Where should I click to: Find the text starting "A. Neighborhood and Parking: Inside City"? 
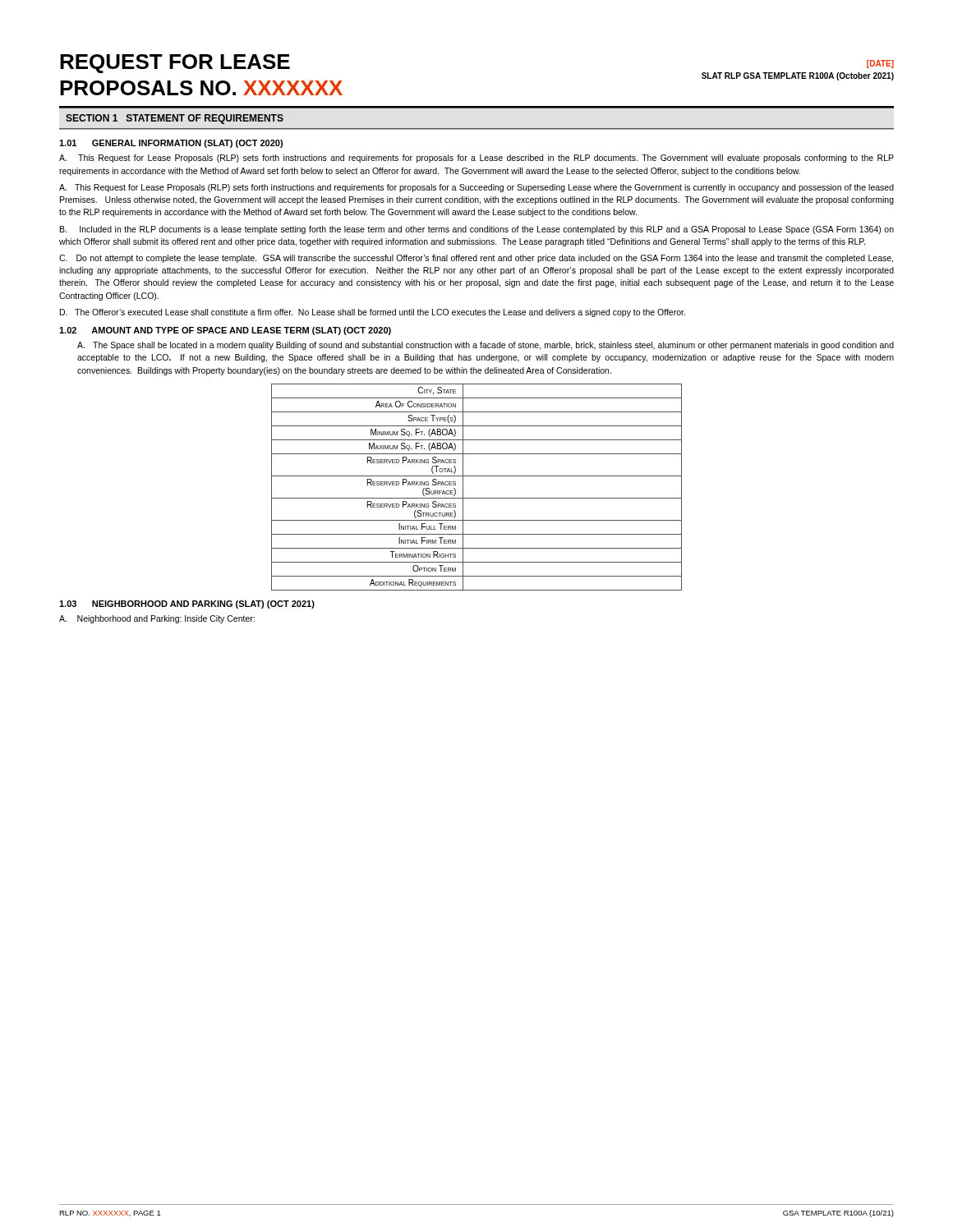click(157, 618)
